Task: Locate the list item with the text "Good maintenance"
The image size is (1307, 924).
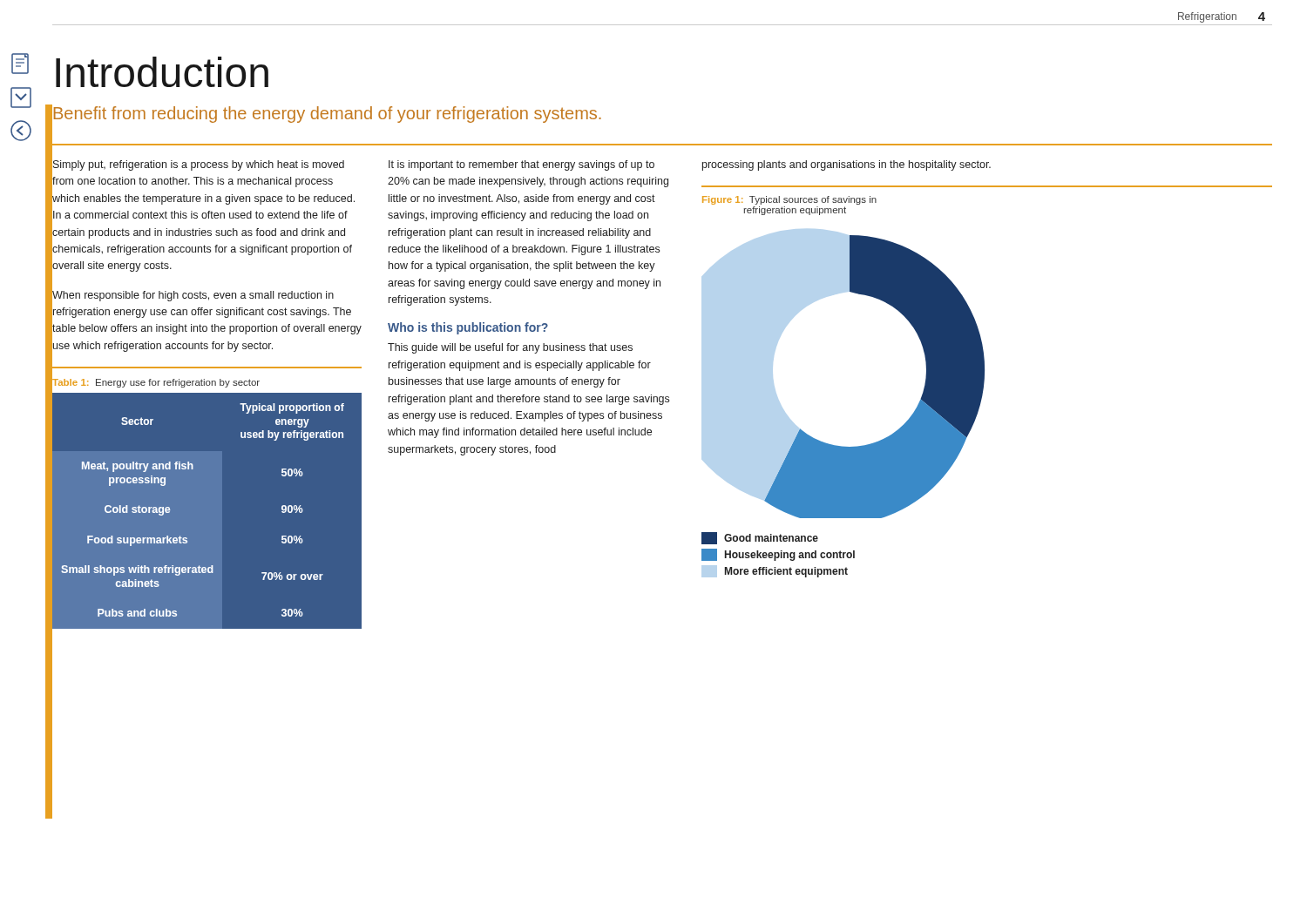Action: (760, 539)
